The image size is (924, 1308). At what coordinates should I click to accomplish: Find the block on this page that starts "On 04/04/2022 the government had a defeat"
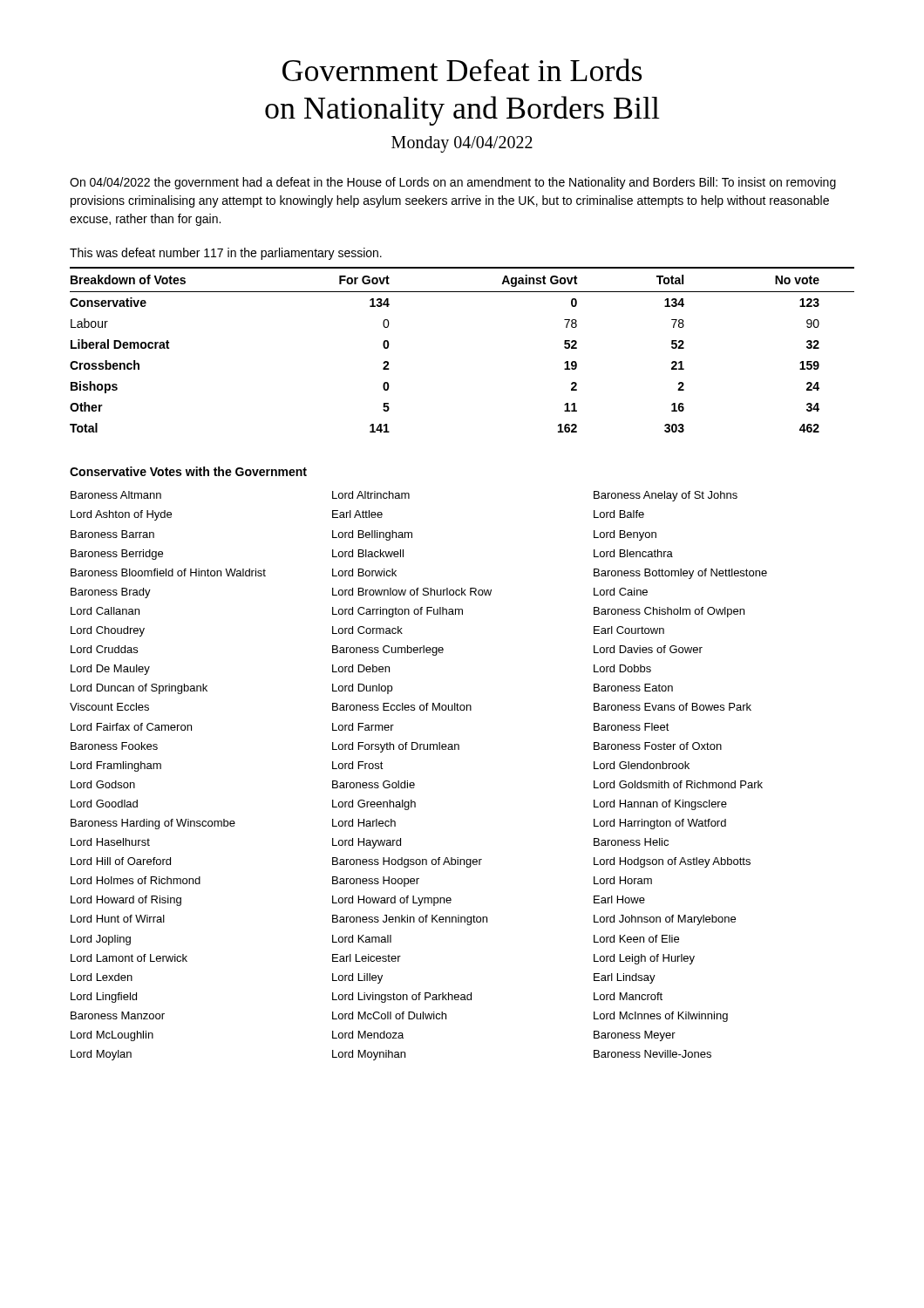[x=453, y=201]
